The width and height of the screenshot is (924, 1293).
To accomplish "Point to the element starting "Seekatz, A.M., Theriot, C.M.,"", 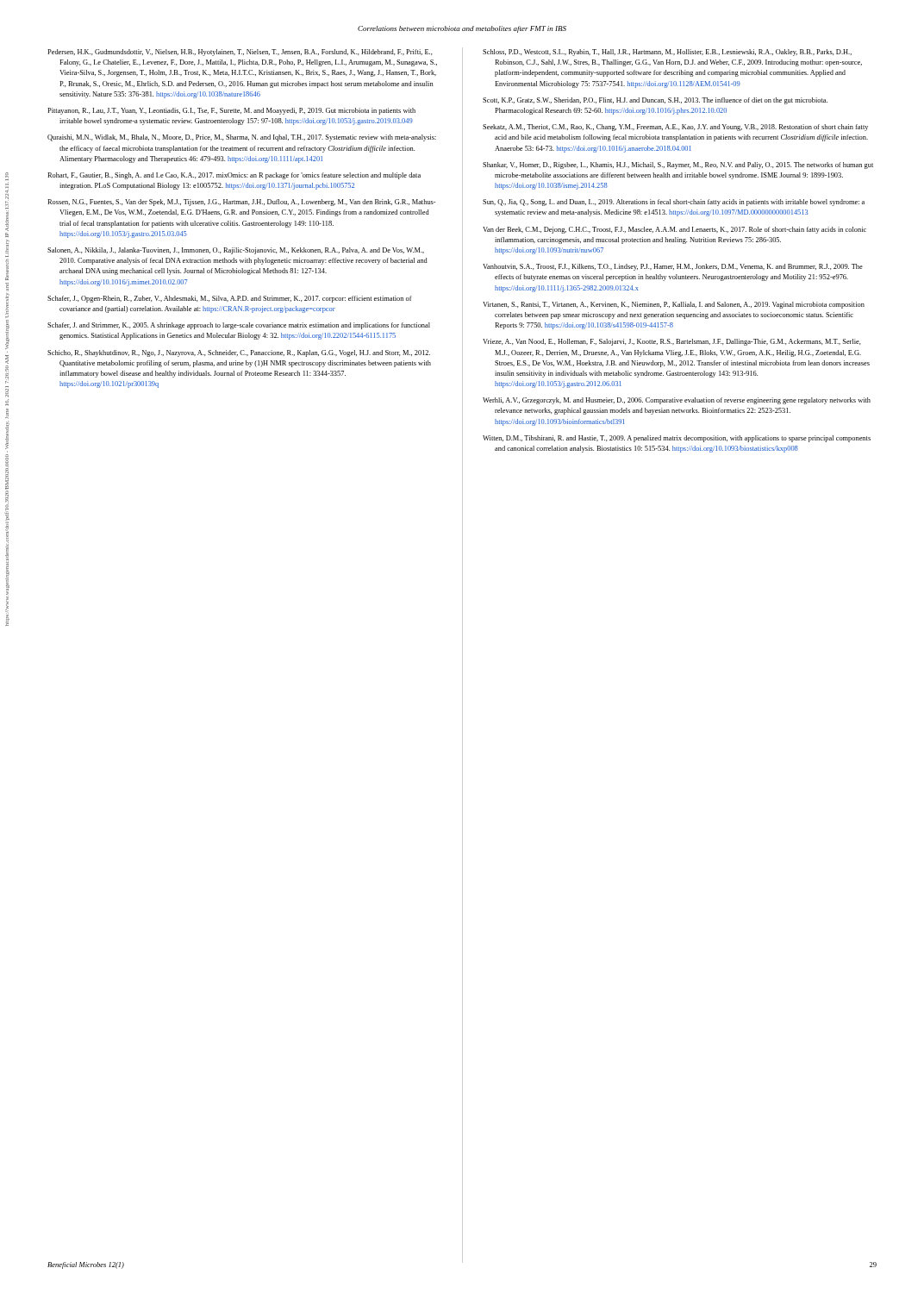I will tap(676, 138).
